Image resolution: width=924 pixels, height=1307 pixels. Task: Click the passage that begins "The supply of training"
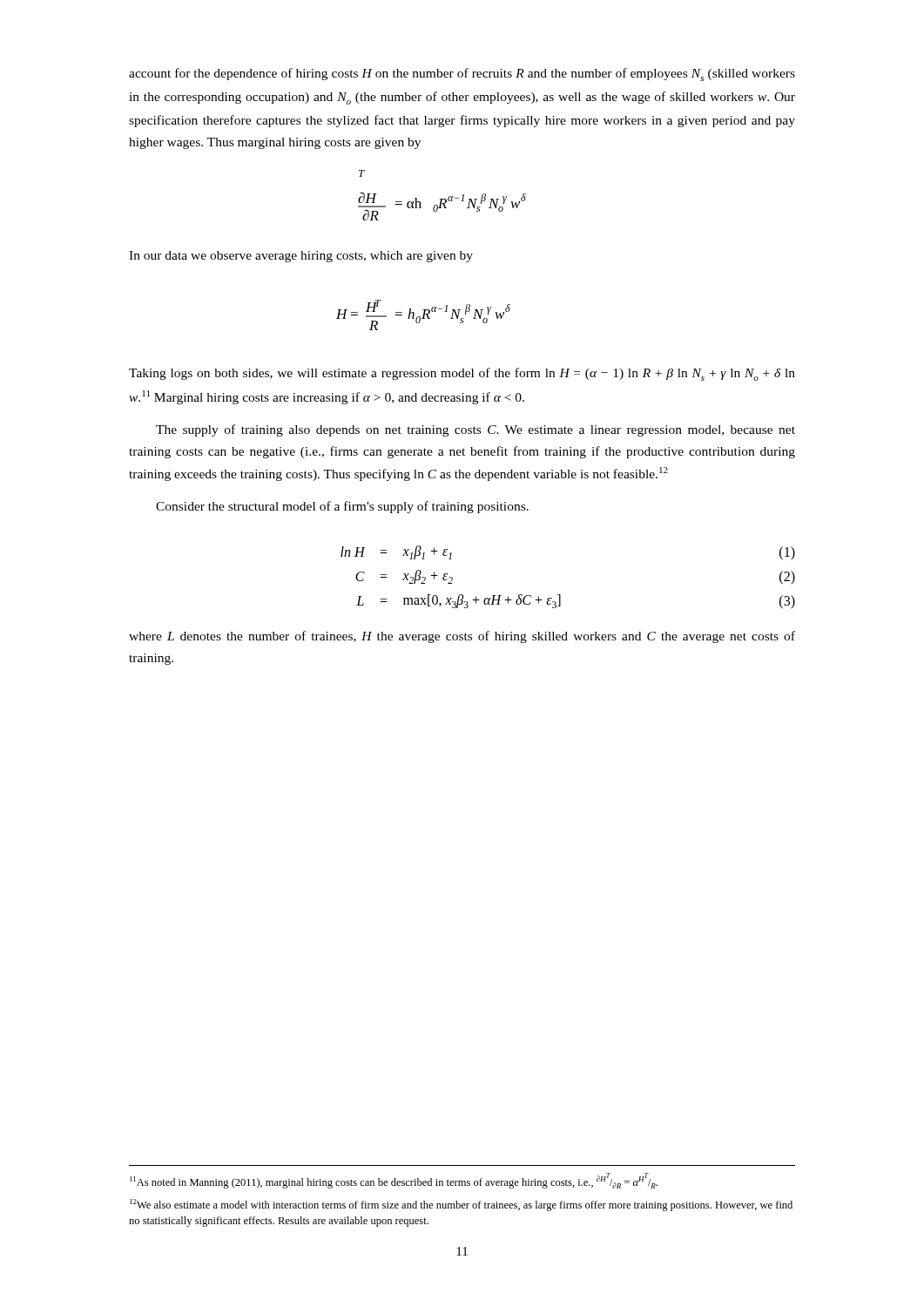(462, 451)
